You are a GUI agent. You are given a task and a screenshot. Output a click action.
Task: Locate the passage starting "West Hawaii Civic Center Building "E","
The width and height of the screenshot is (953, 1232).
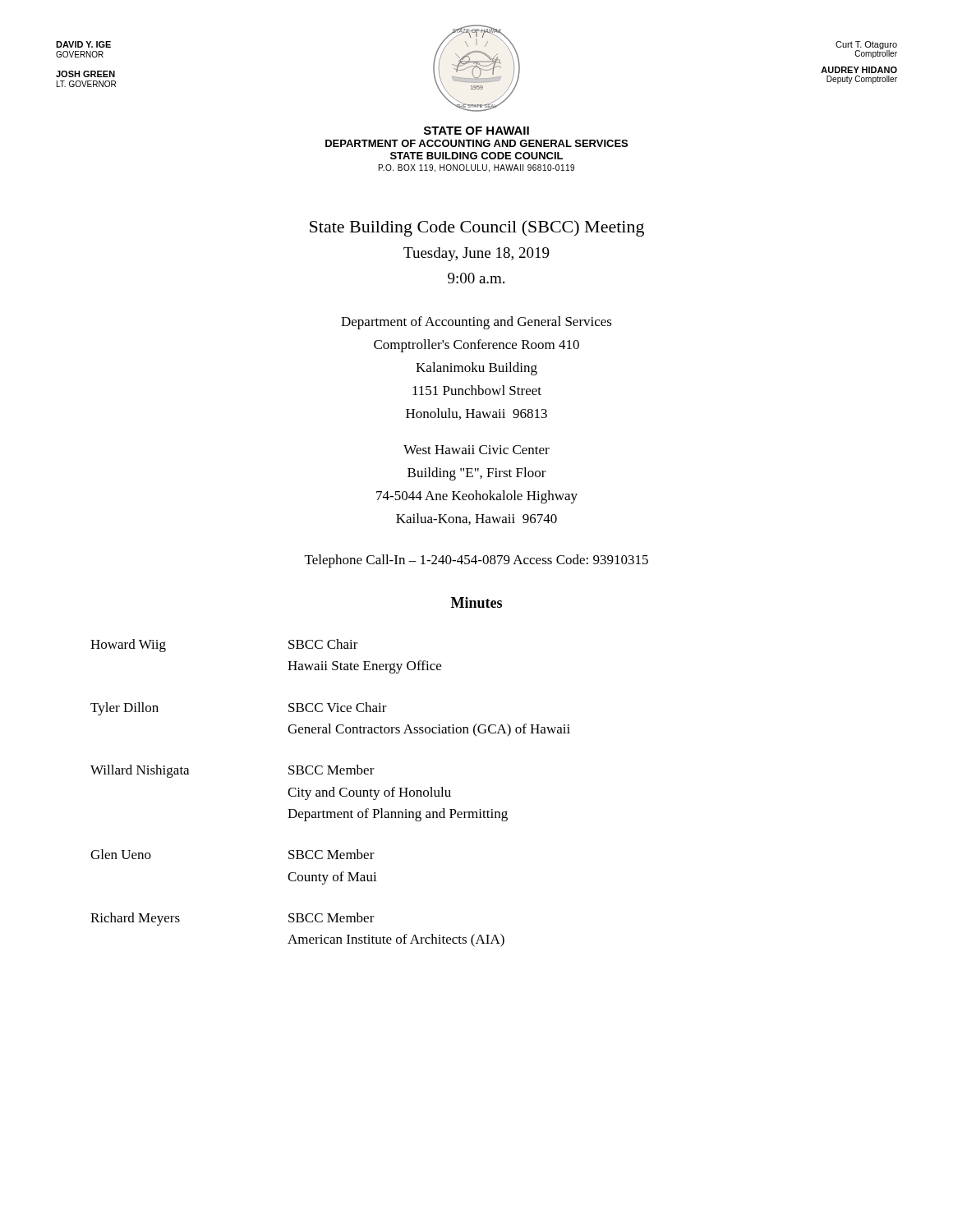coord(476,484)
